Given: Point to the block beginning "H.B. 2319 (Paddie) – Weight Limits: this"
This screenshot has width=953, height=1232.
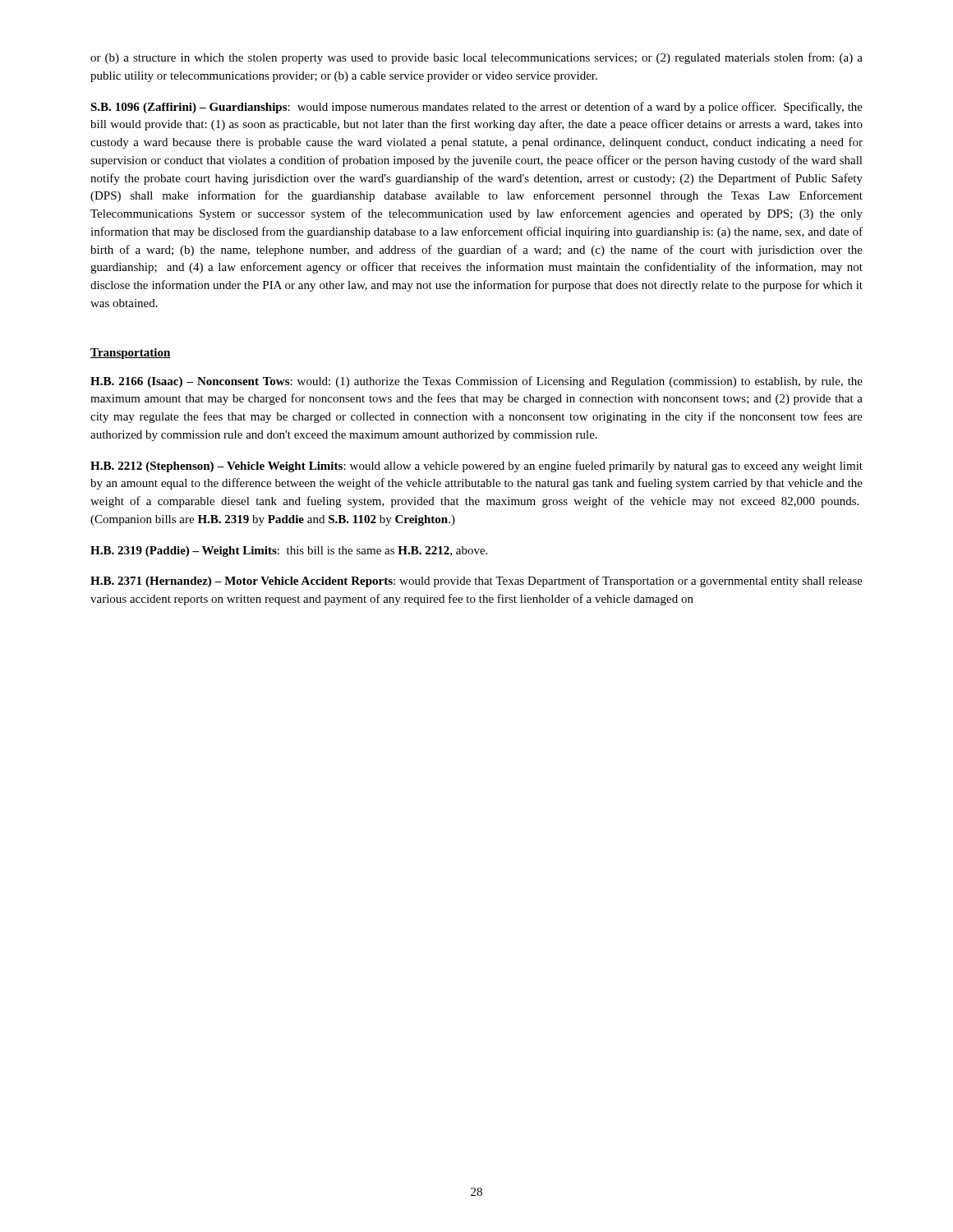Looking at the screenshot, I should [289, 550].
